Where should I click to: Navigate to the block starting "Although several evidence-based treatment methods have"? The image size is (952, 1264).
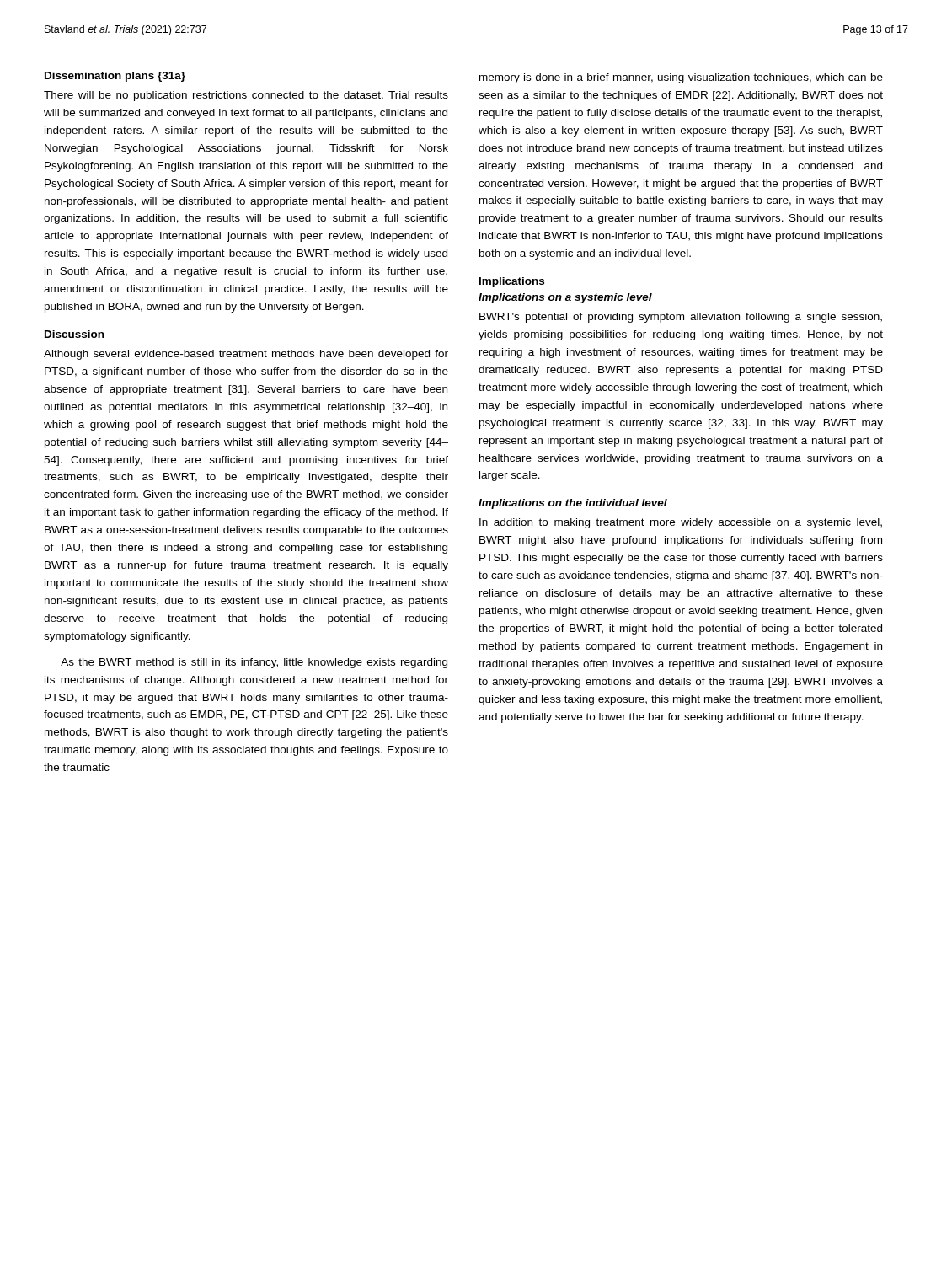246,561
